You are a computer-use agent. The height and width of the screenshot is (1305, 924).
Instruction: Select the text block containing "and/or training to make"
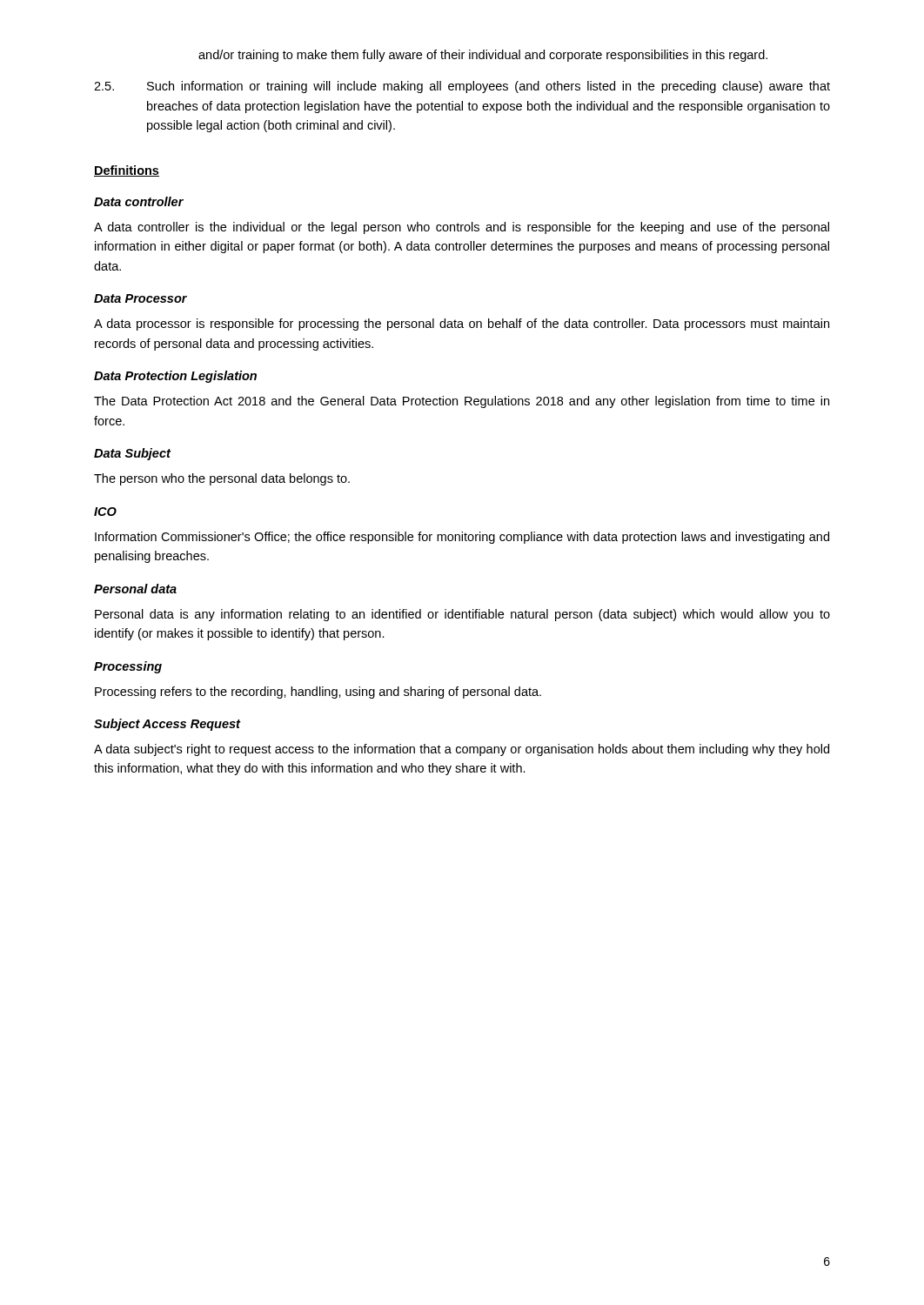pyautogui.click(x=483, y=55)
